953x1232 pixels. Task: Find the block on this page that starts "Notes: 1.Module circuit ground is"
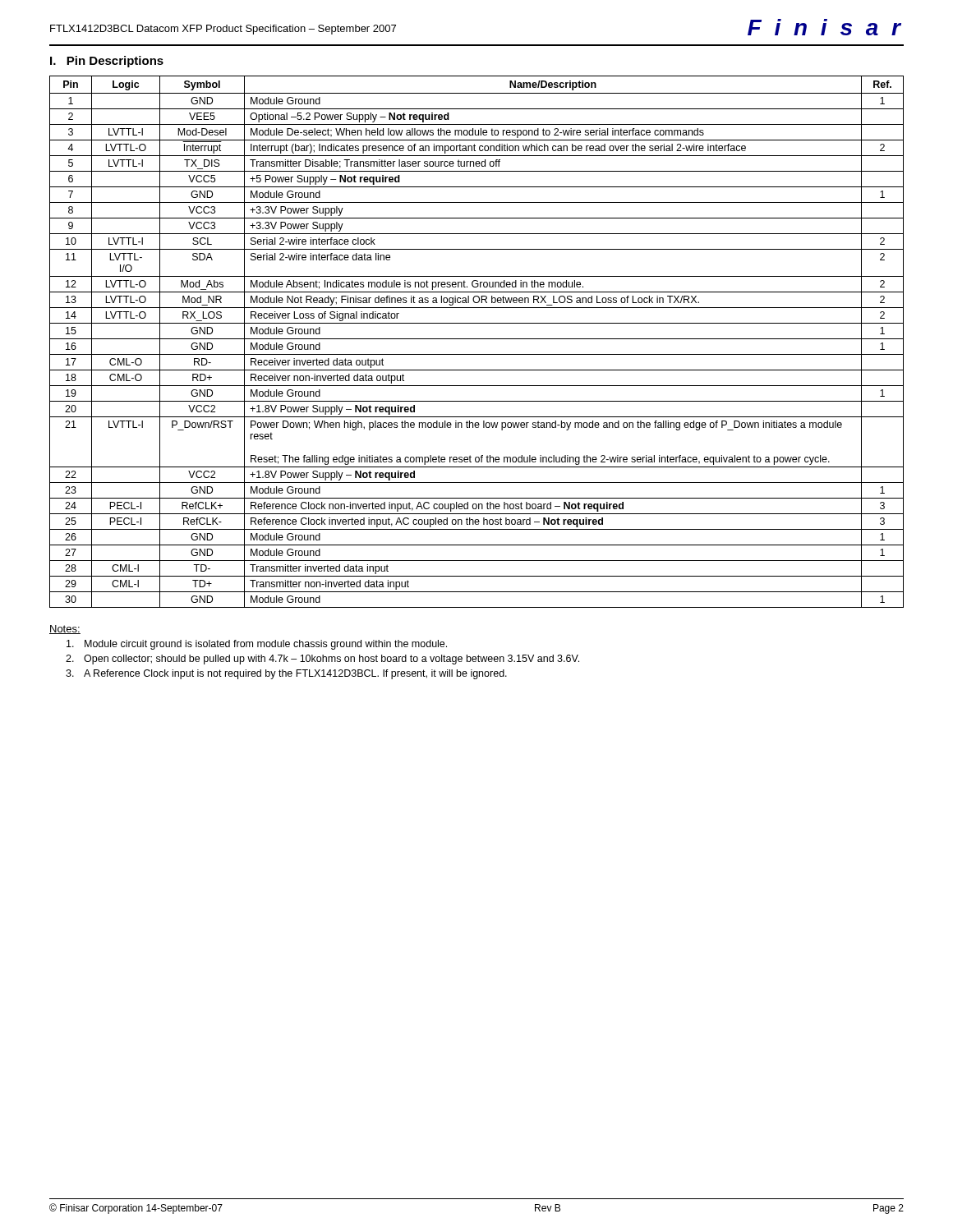[476, 651]
